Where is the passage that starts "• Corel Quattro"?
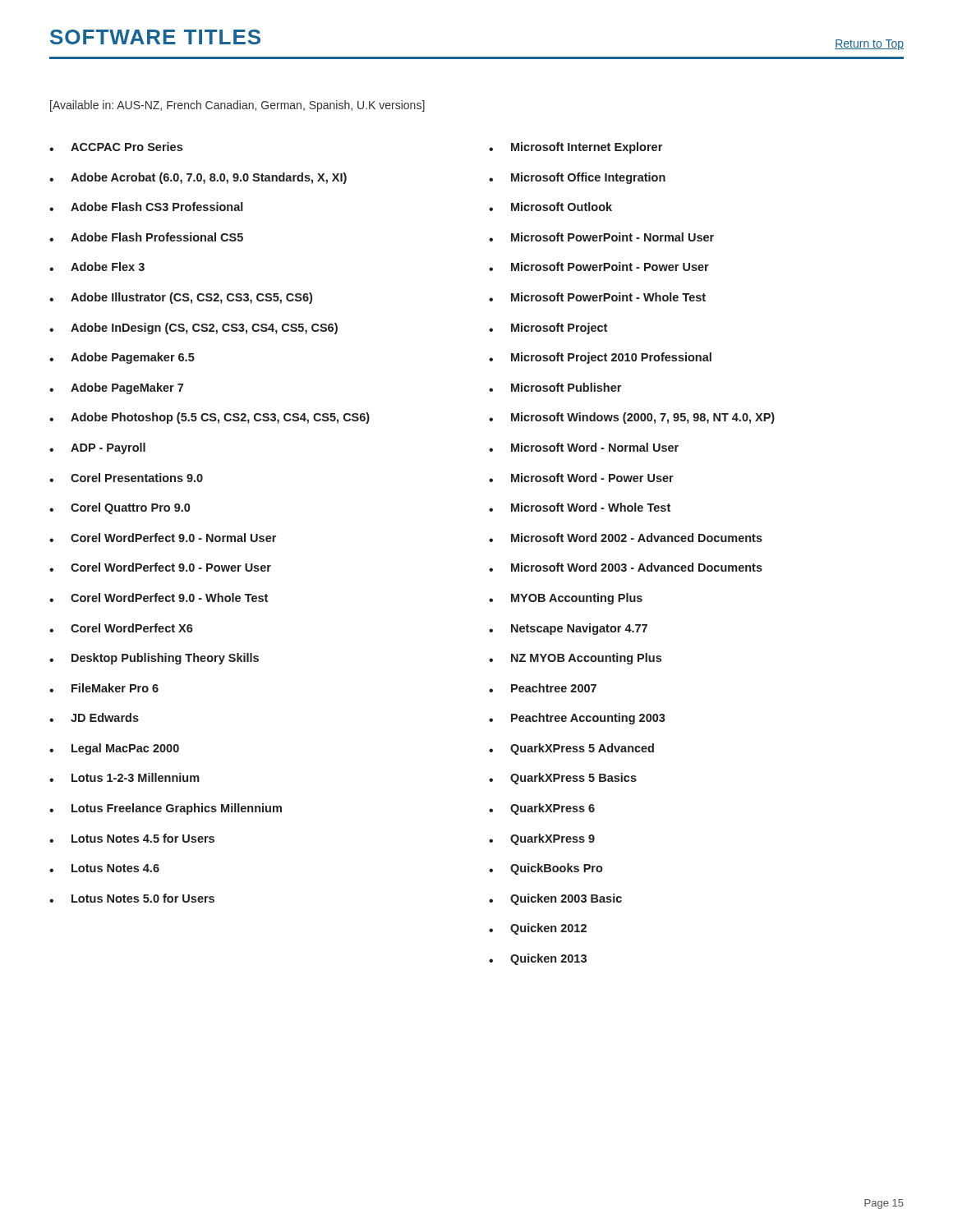Image resolution: width=953 pixels, height=1232 pixels. [120, 508]
